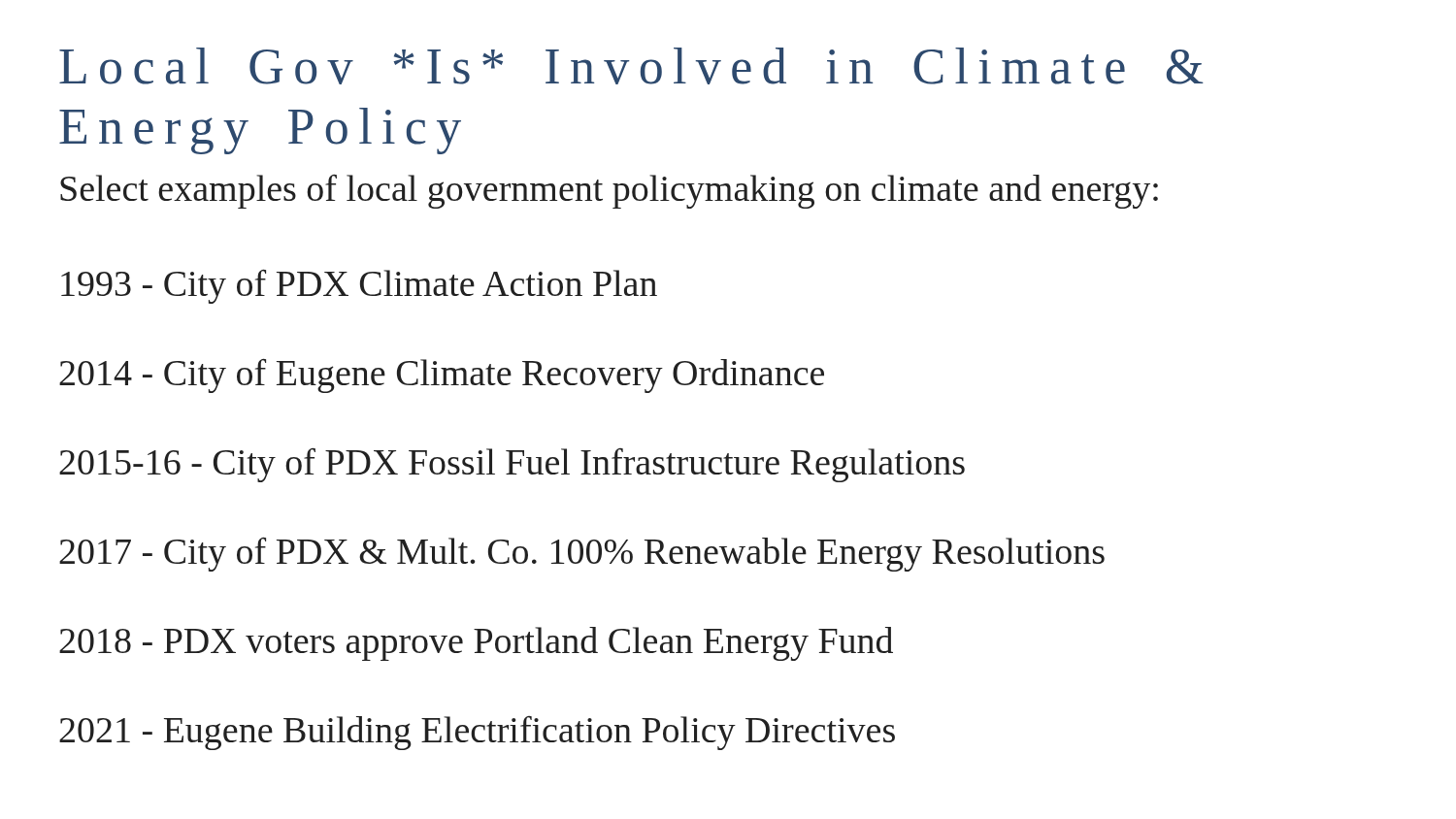Locate the block of text that opens with "2021 - Eugene"
Viewport: 1456px width, 819px height.
[477, 730]
